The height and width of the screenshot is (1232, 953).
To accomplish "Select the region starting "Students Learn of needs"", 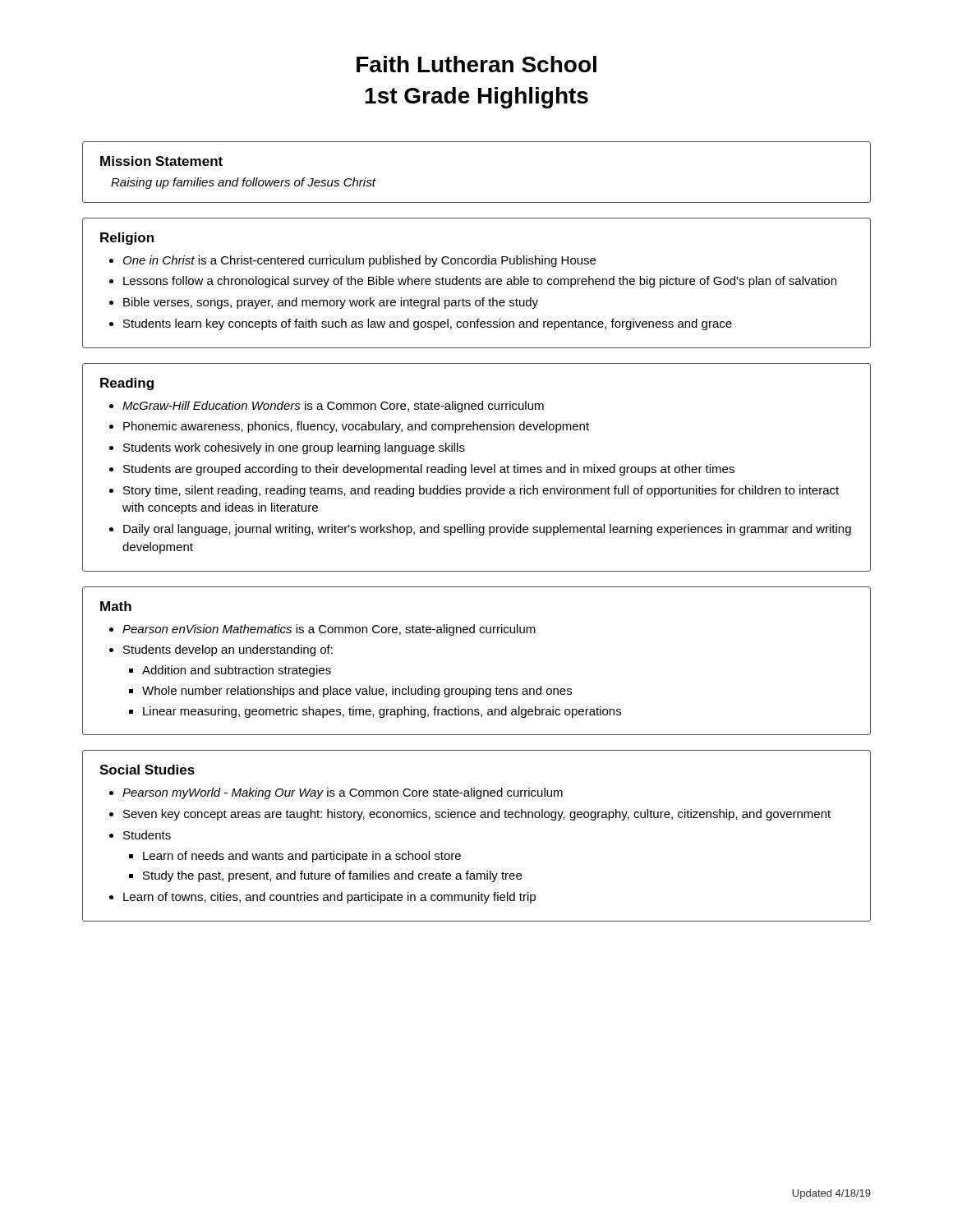I will click(147, 835).
